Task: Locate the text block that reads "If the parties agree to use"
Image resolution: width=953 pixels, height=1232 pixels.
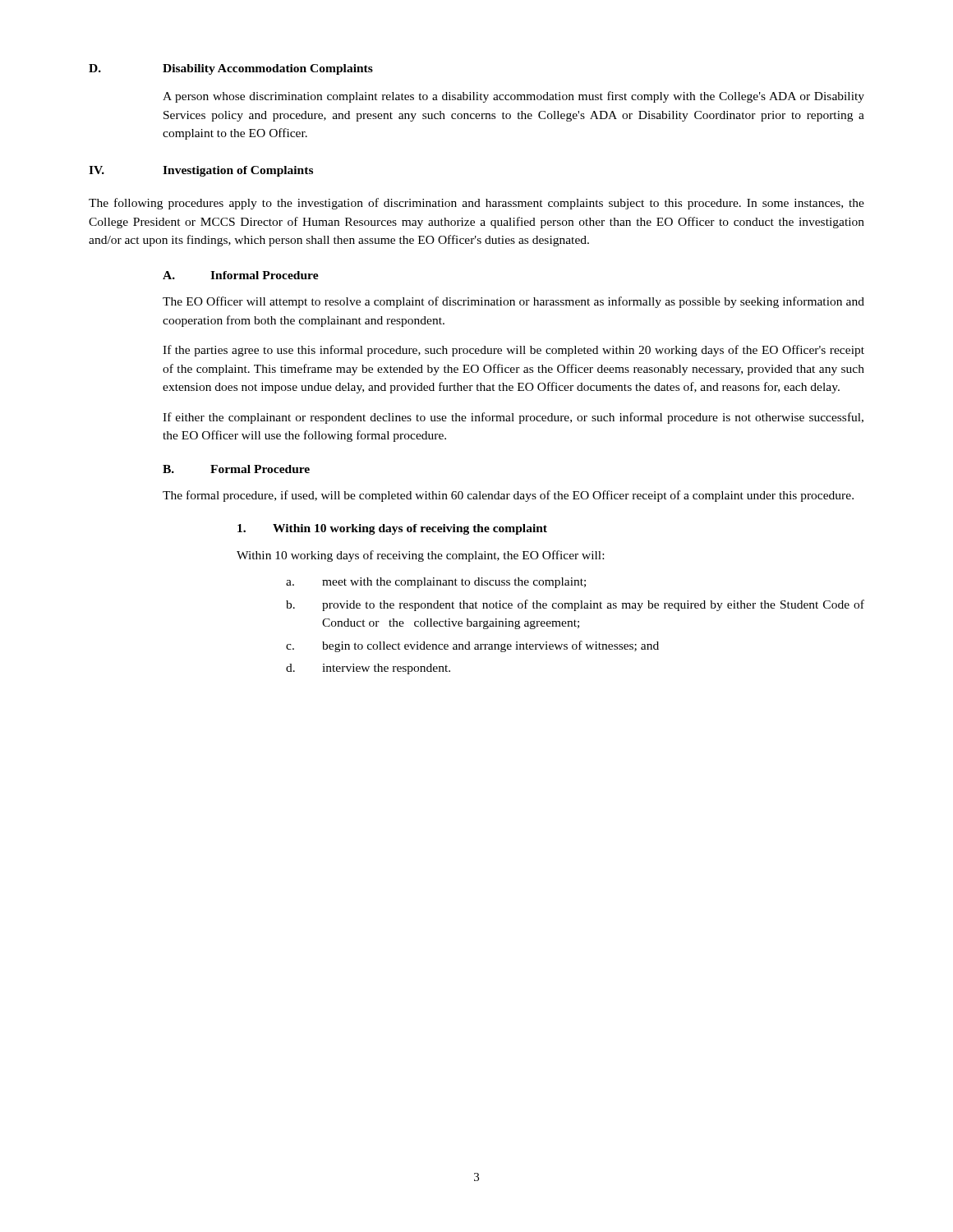Action: tap(513, 368)
